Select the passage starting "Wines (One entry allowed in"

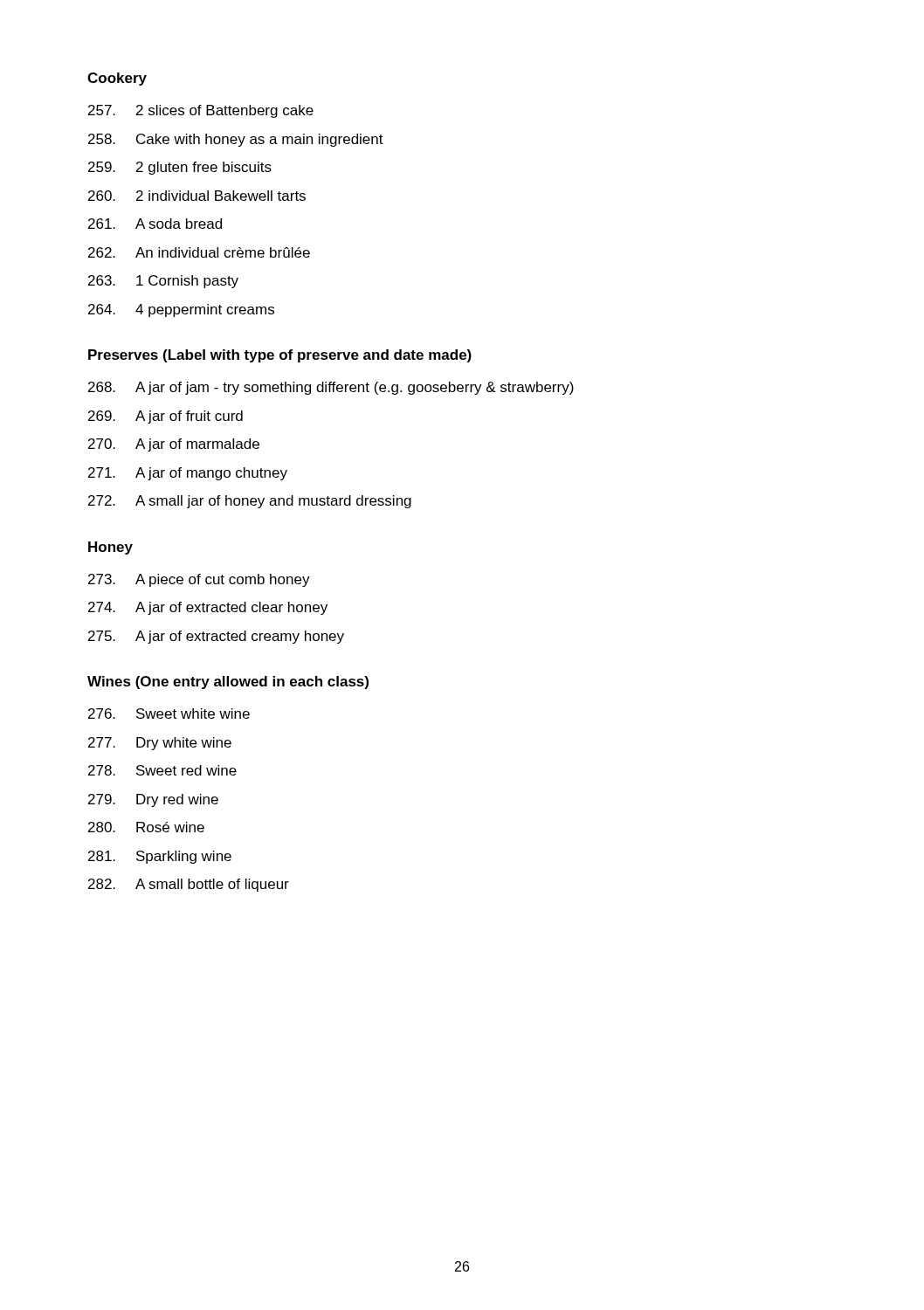[228, 682]
